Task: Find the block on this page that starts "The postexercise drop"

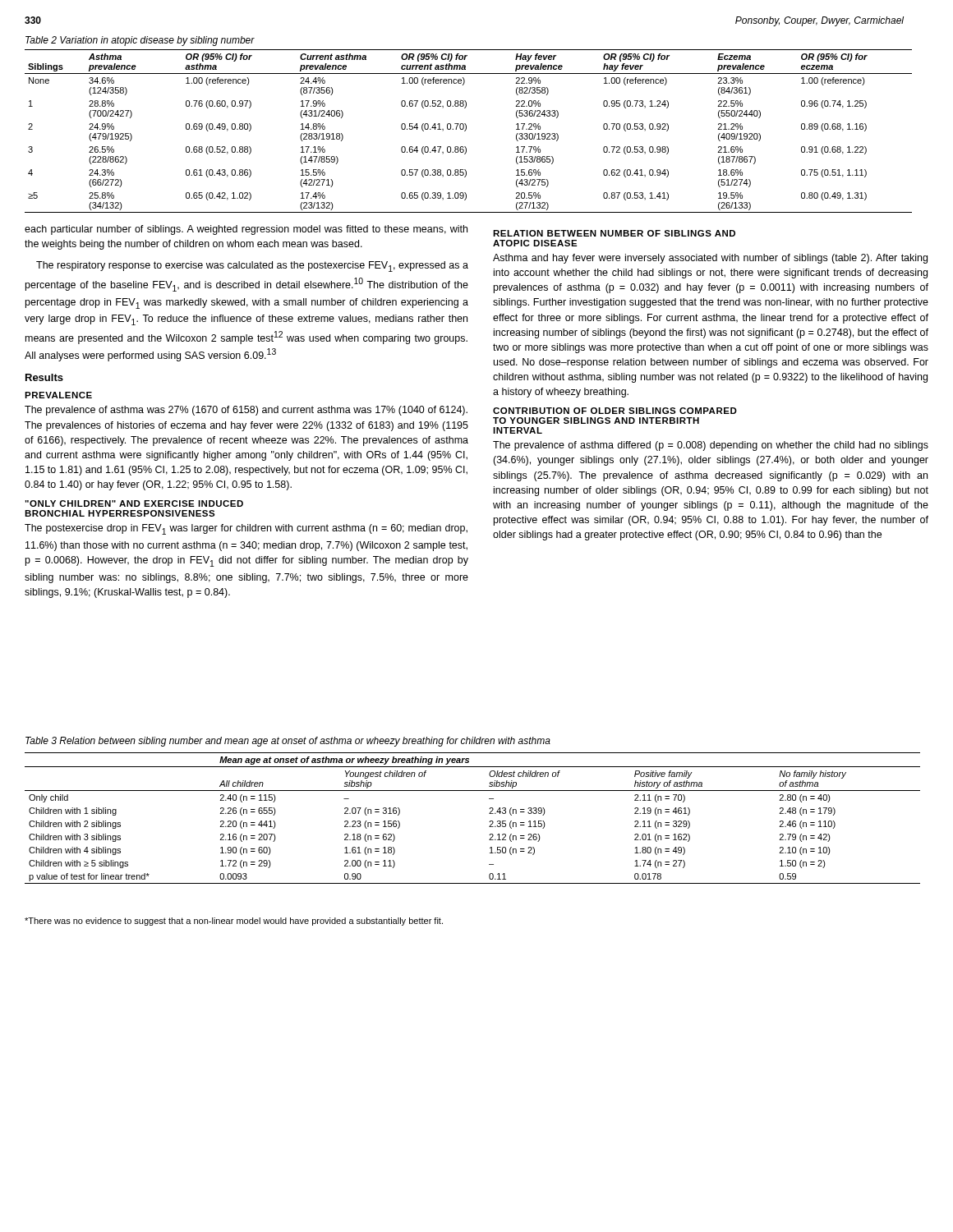Action: 246,560
